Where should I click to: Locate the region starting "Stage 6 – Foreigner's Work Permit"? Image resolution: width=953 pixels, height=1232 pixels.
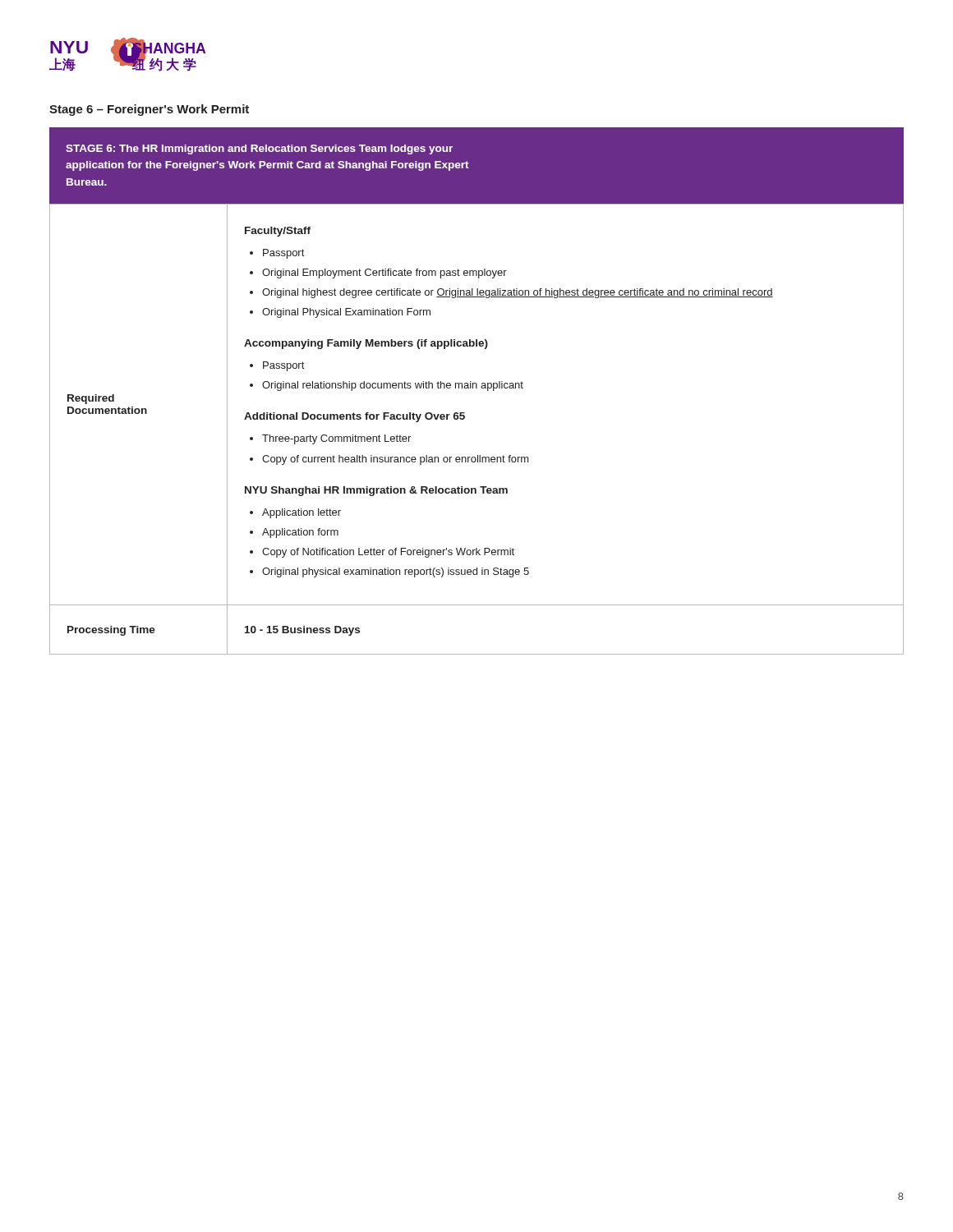tap(149, 109)
